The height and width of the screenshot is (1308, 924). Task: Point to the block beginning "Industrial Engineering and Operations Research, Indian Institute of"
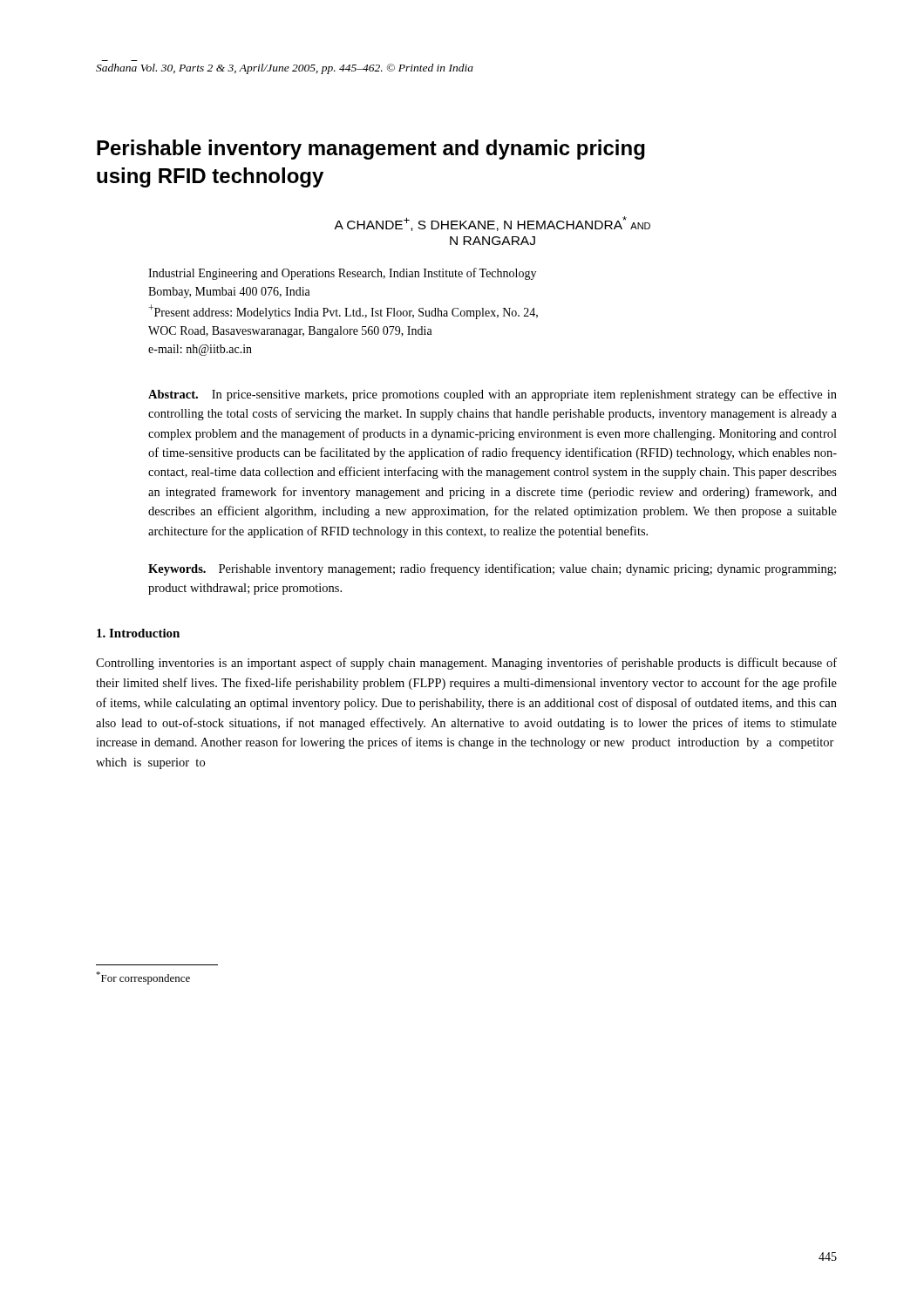point(343,311)
